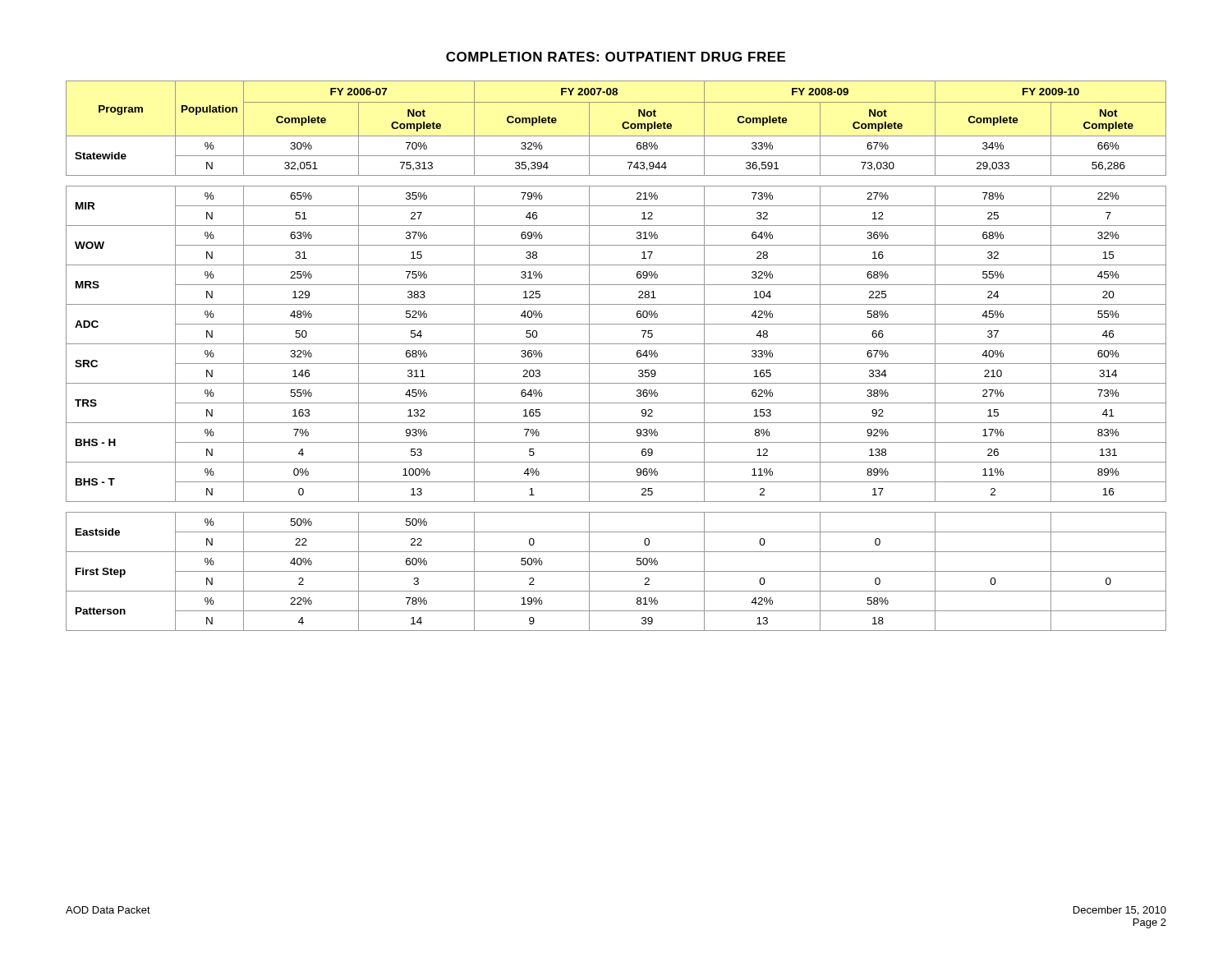This screenshot has width=1232, height=953.
Task: Point to the text starting "COMPLETION RATES: OUTPATIENT DRUG FREE"
Action: tap(616, 58)
